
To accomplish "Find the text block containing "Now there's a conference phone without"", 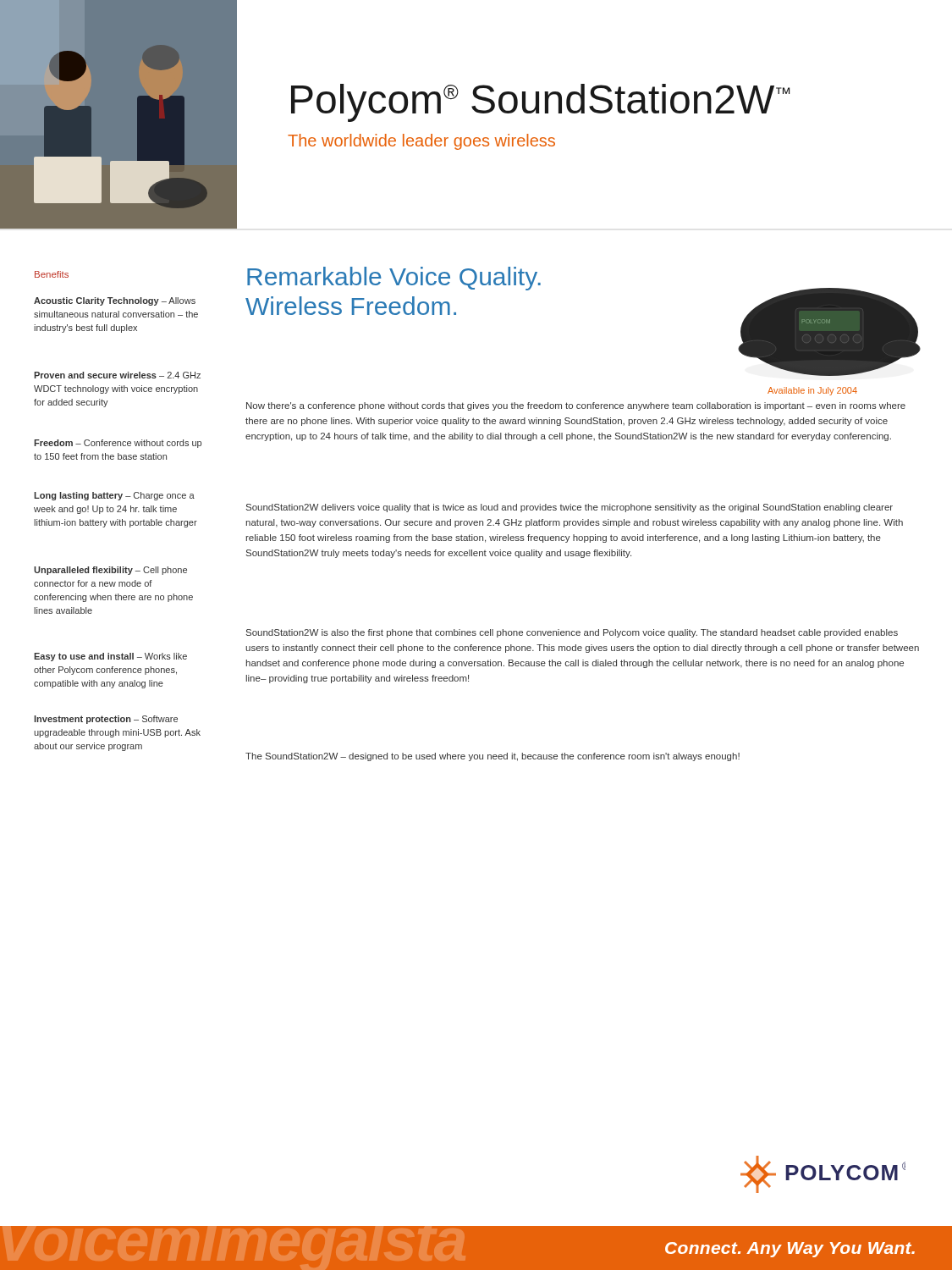I will click(x=575, y=421).
